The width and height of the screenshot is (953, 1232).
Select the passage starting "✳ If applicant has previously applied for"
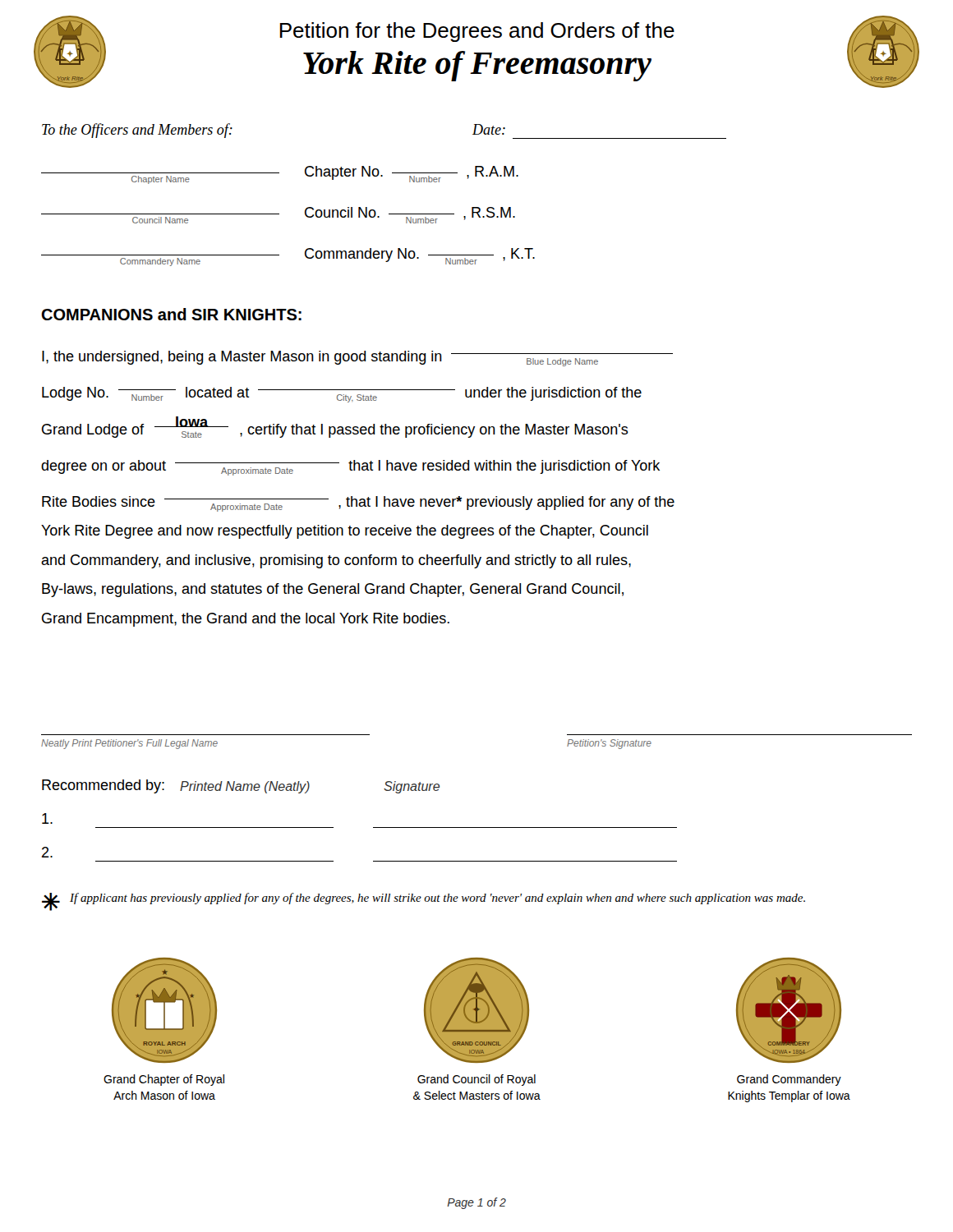[424, 902]
